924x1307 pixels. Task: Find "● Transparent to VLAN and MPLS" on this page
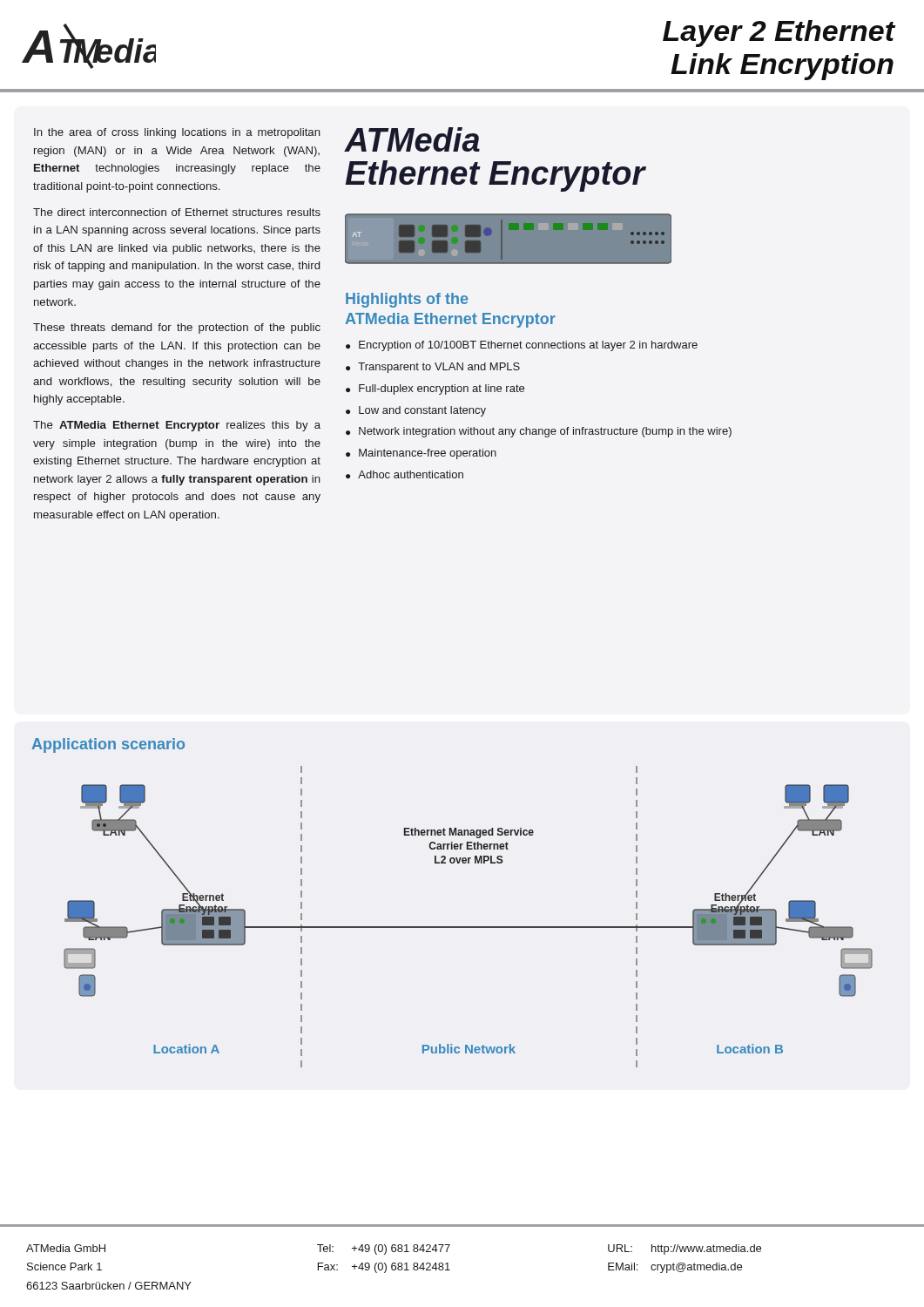[432, 367]
